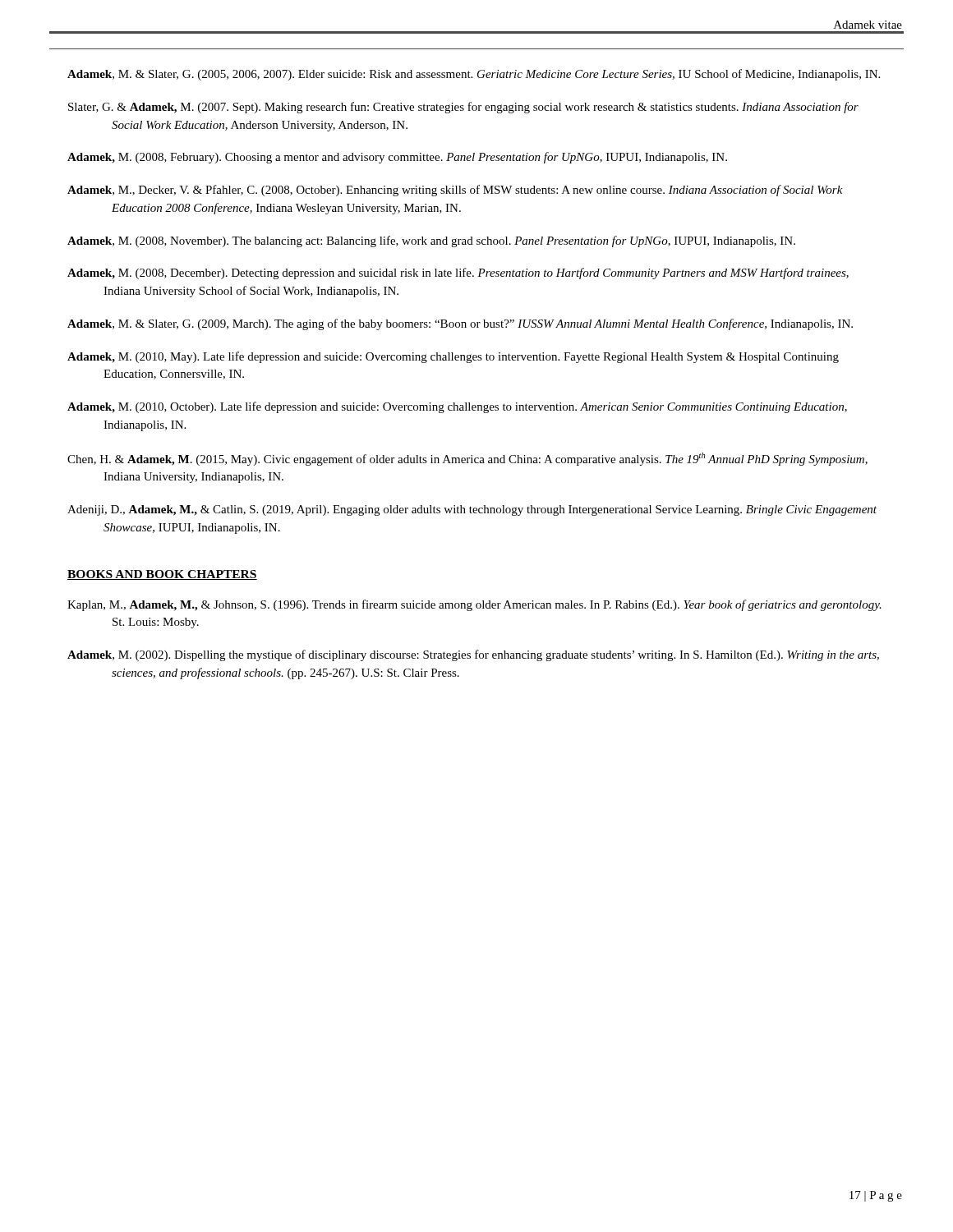Locate the list item with the text "Chen, H. &"
Image resolution: width=953 pixels, height=1232 pixels.
(x=477, y=468)
